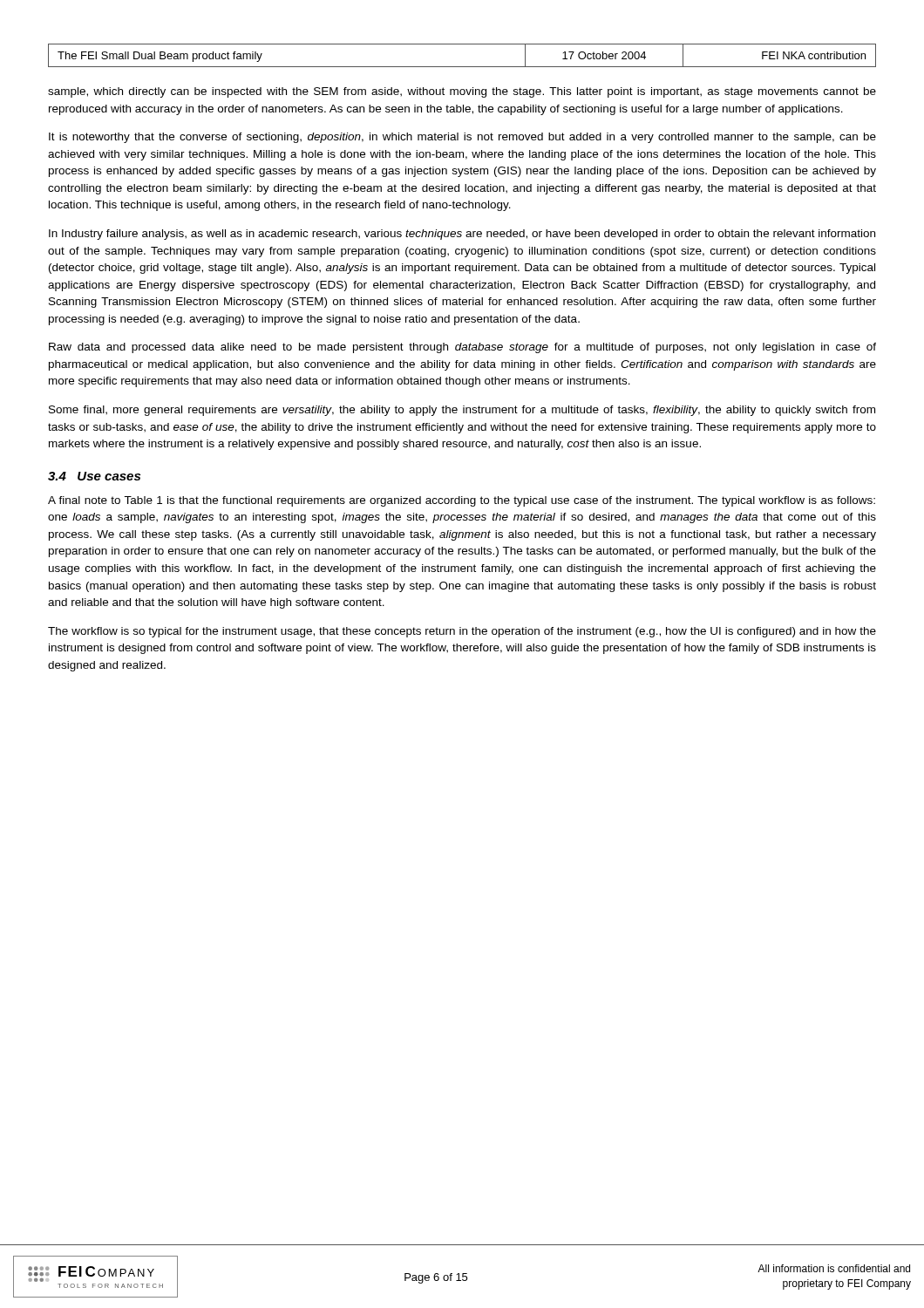Select the text block containing "It is noteworthy that the converse of"
924x1308 pixels.
click(x=462, y=171)
